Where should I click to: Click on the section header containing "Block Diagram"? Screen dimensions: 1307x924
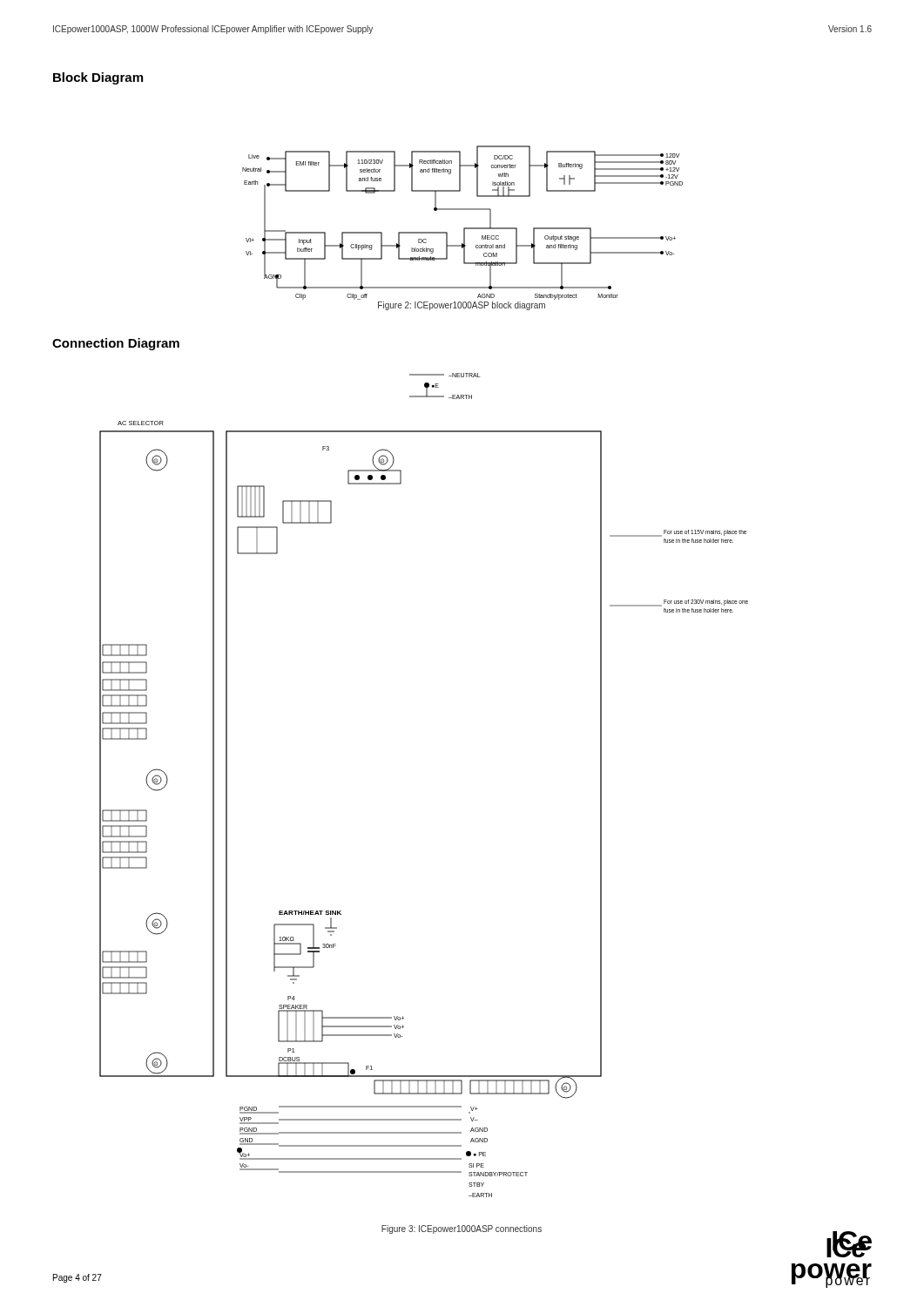pos(98,77)
